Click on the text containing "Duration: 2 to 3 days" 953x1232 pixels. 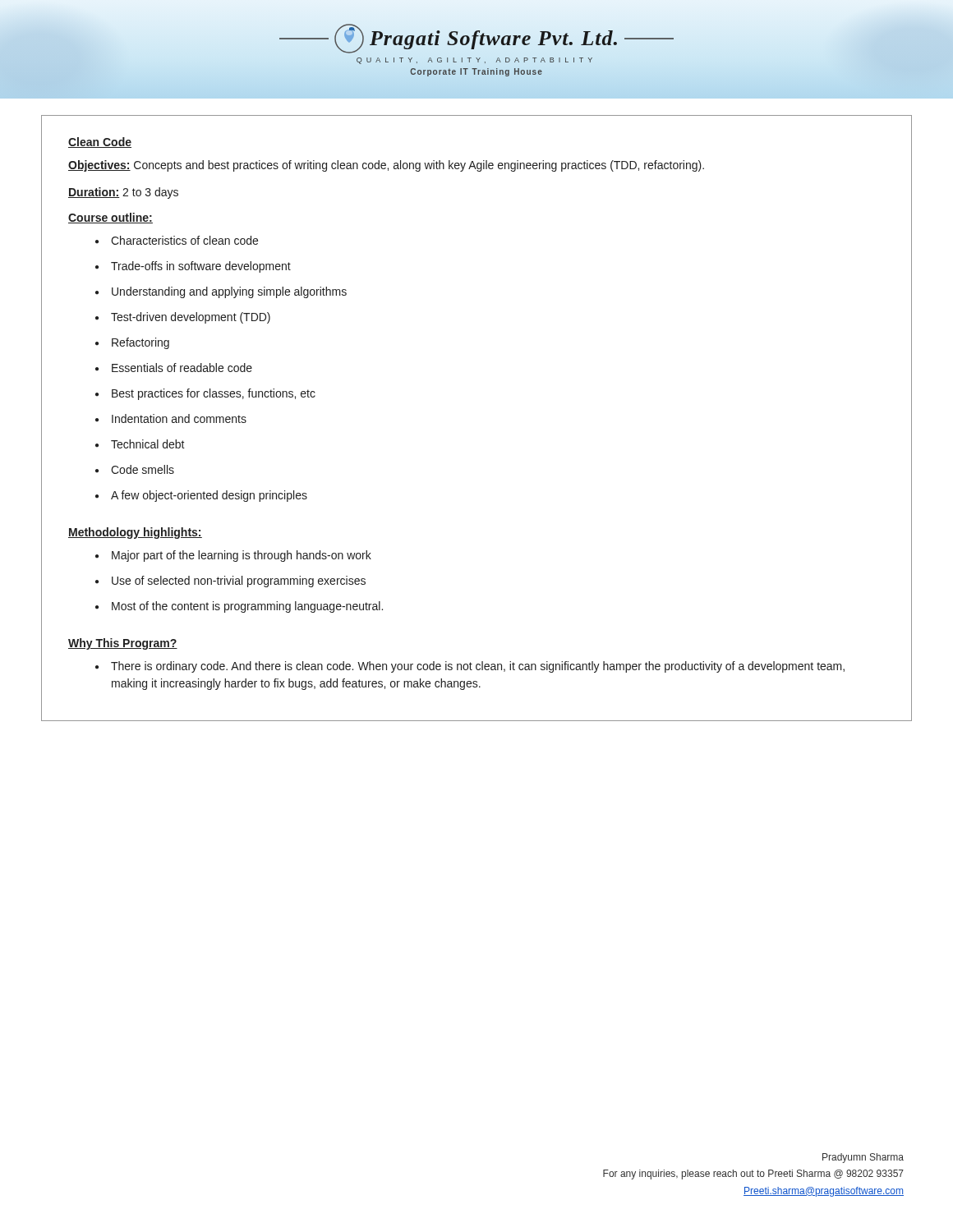pyautogui.click(x=124, y=192)
